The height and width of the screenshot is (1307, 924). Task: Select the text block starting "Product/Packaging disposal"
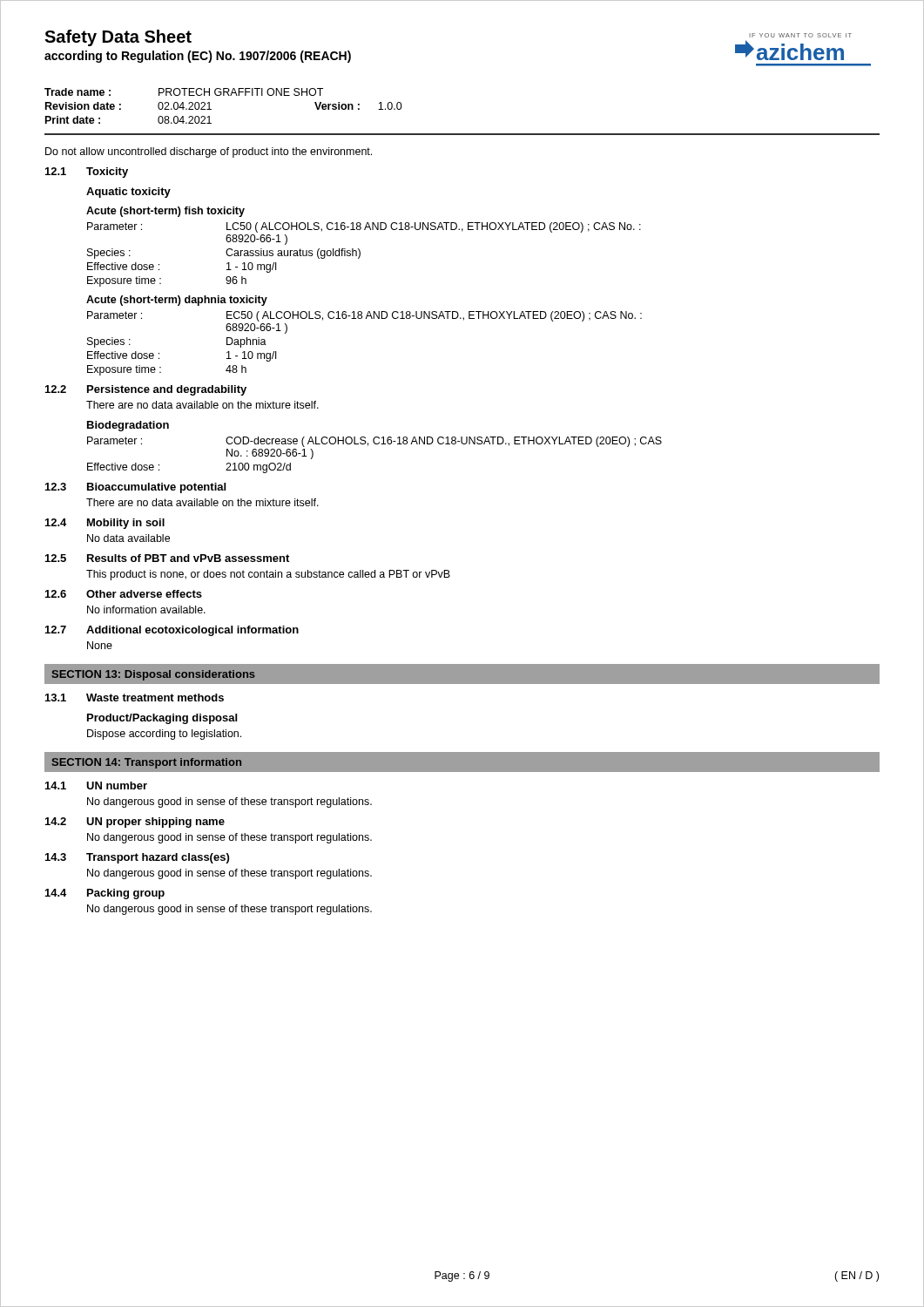(162, 718)
